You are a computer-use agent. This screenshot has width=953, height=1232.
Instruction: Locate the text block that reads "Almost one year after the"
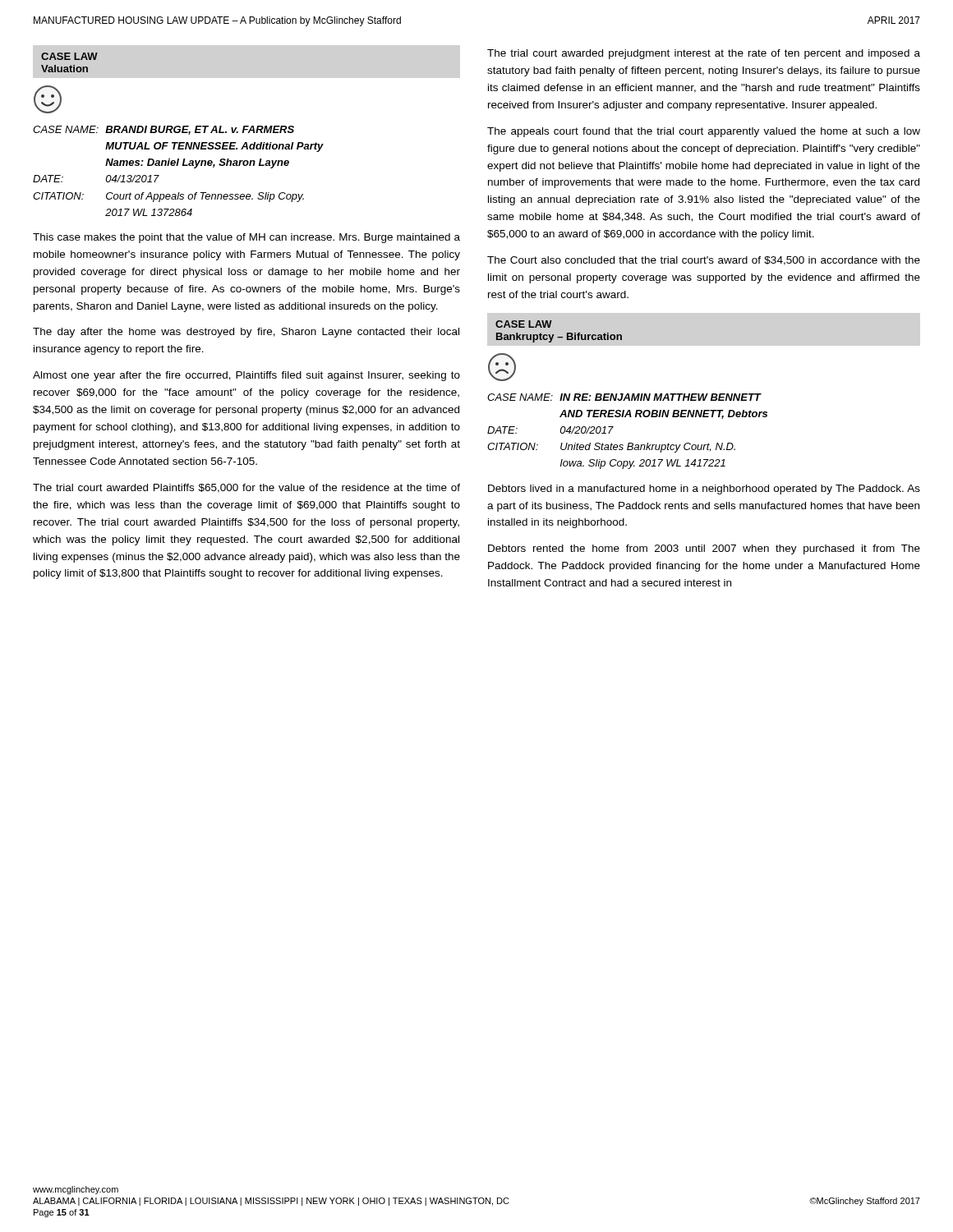click(x=246, y=418)
